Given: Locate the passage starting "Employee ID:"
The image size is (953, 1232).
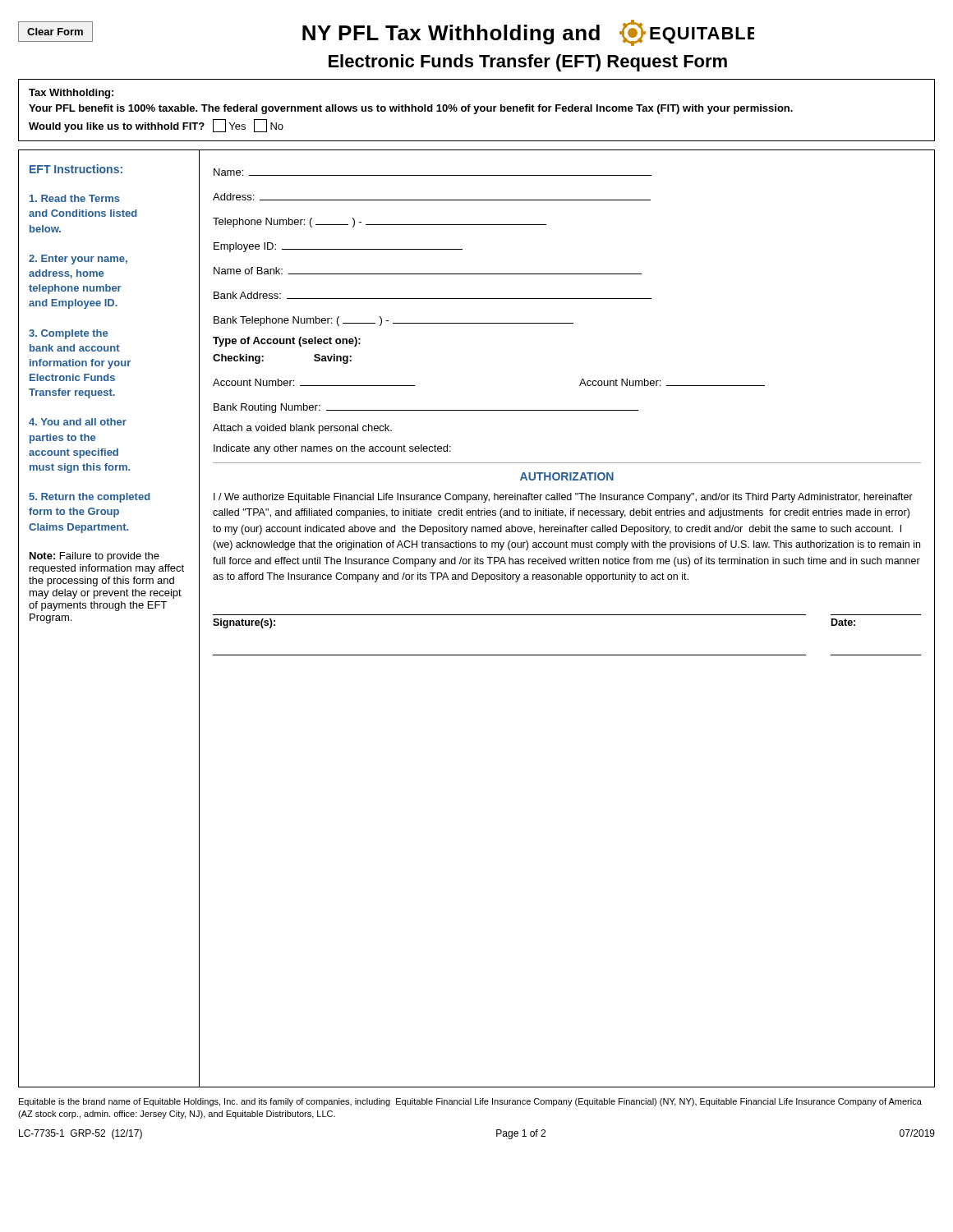Looking at the screenshot, I should coord(338,244).
